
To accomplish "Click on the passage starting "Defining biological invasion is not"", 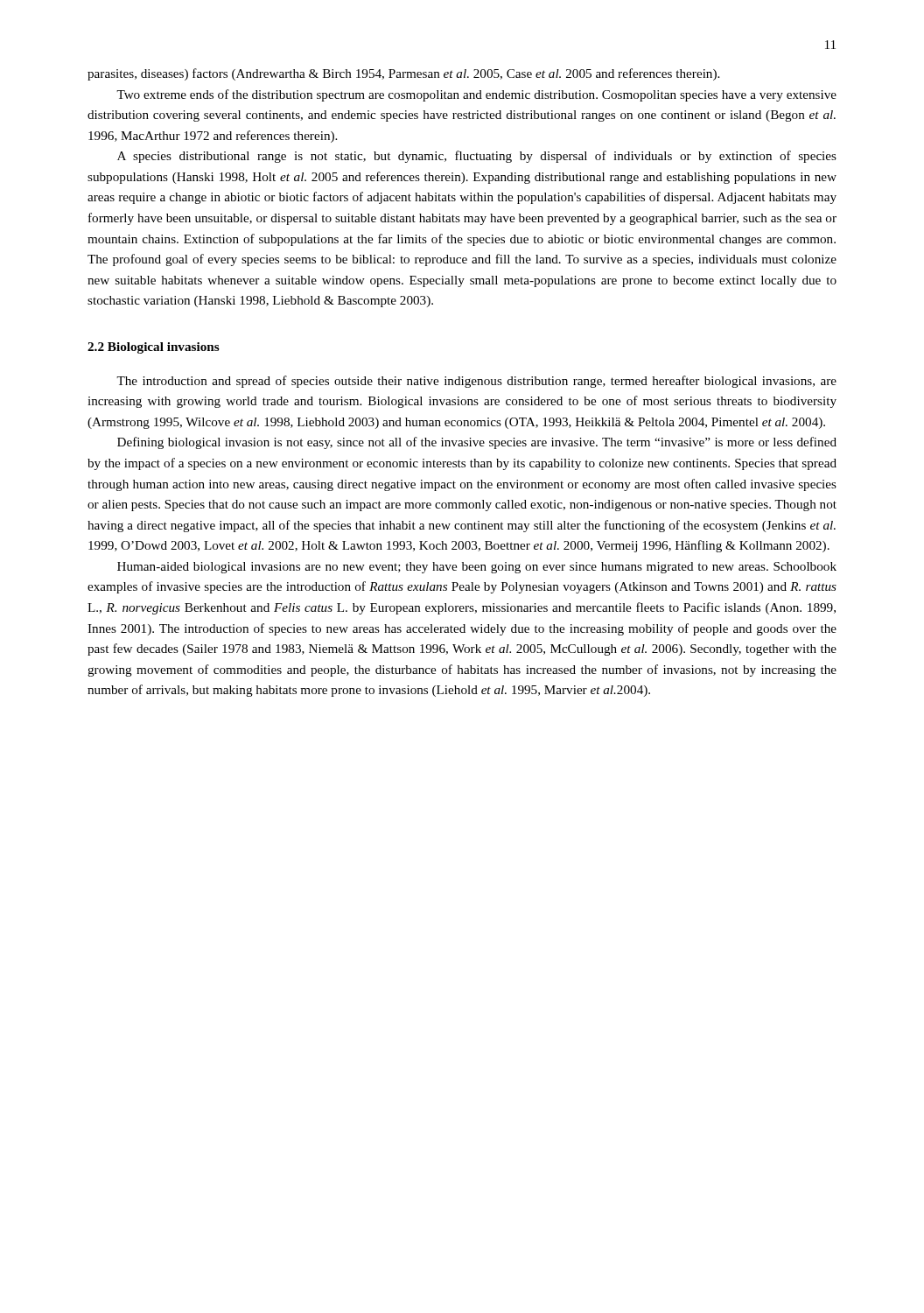I will point(462,494).
